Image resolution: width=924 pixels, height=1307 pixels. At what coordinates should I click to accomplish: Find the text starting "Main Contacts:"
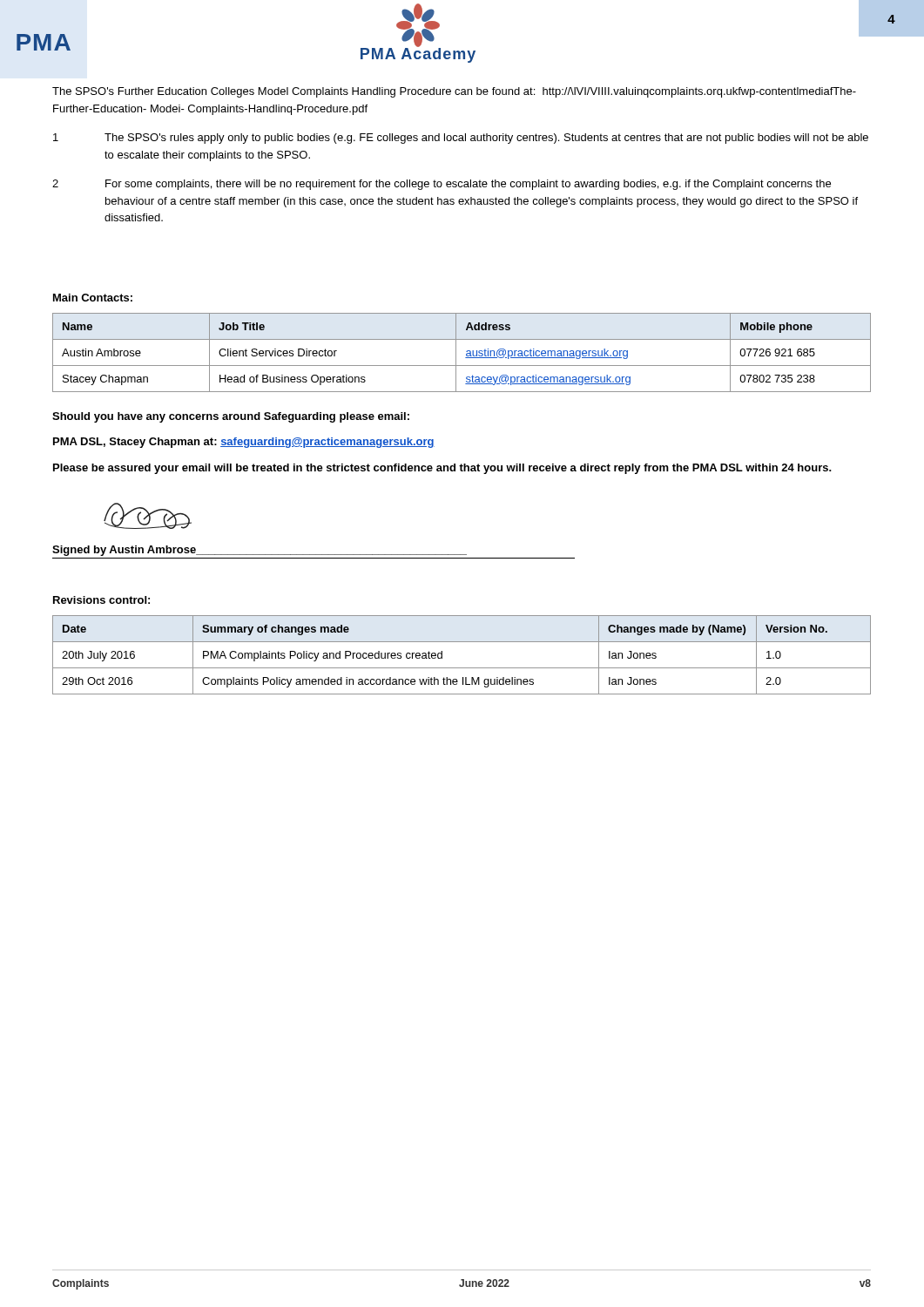point(93,297)
